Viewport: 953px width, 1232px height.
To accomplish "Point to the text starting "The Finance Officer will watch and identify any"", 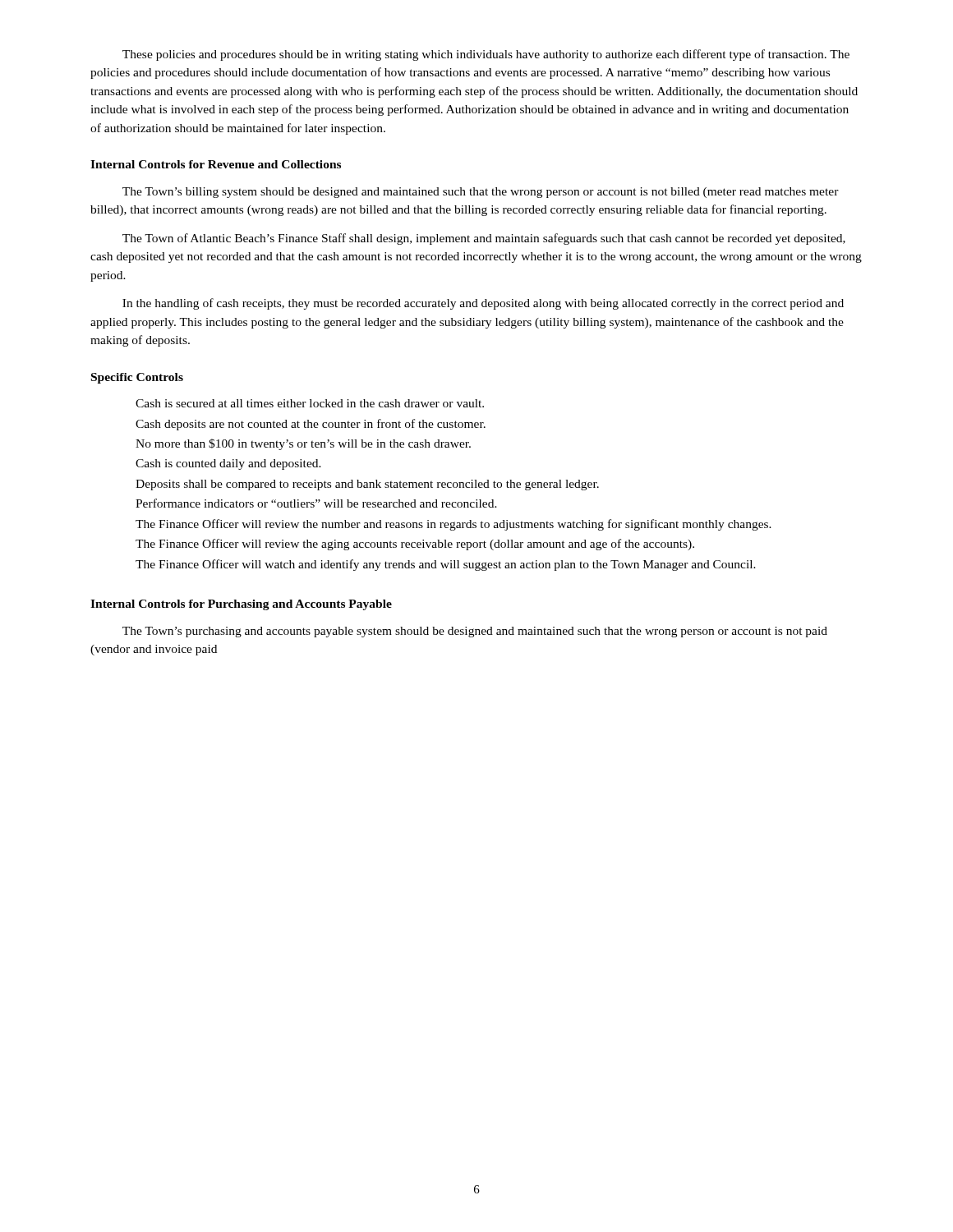I will [x=446, y=564].
